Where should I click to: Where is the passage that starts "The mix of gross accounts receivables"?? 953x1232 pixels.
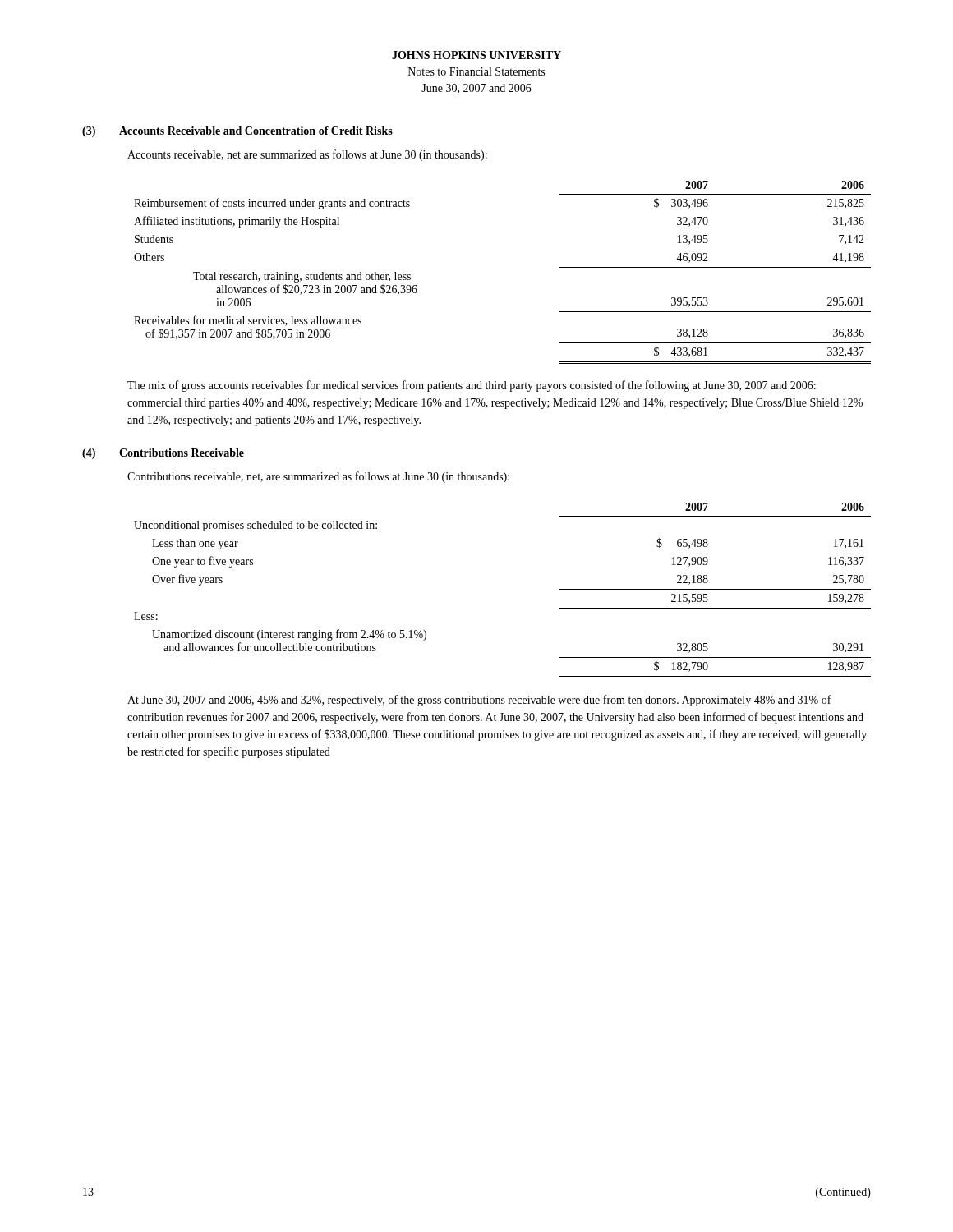[495, 403]
